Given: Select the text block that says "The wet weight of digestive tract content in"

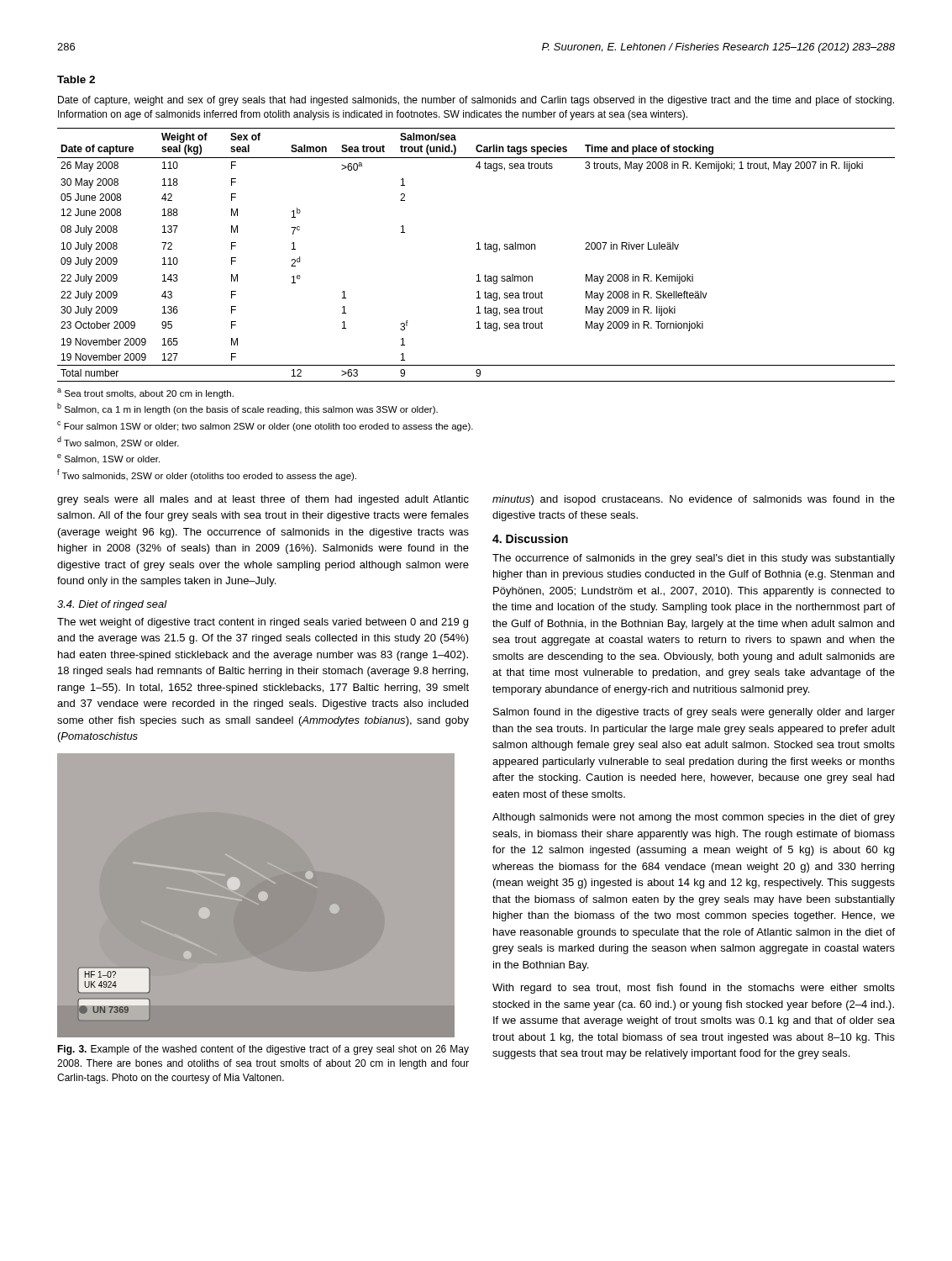Looking at the screenshot, I should click(x=263, y=679).
